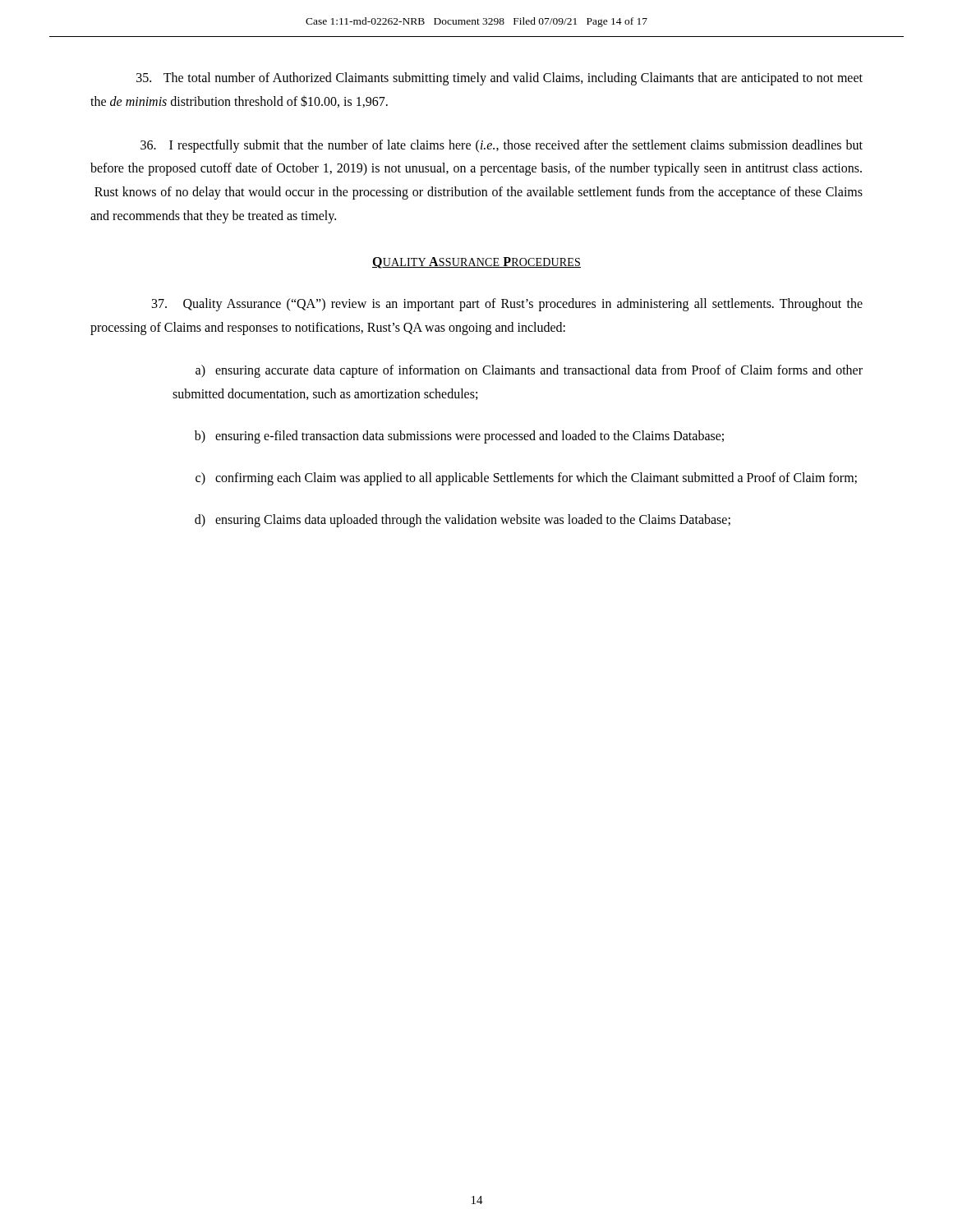Where is the passage that starts "Quality Assurance (“QA”) review is an important"?
This screenshot has width=953, height=1232.
pos(476,315)
